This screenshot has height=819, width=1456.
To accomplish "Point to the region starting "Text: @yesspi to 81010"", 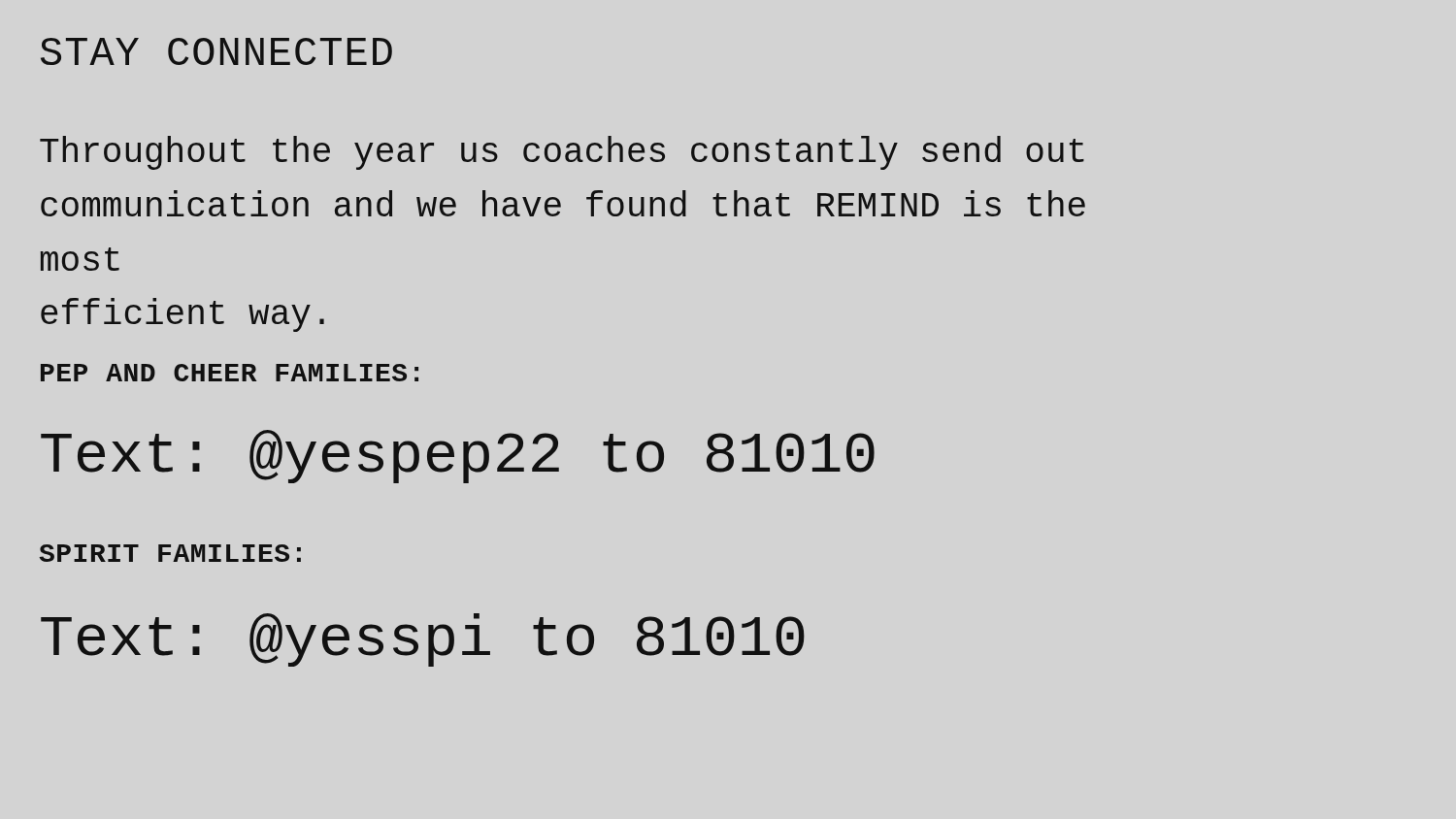I will (x=423, y=639).
